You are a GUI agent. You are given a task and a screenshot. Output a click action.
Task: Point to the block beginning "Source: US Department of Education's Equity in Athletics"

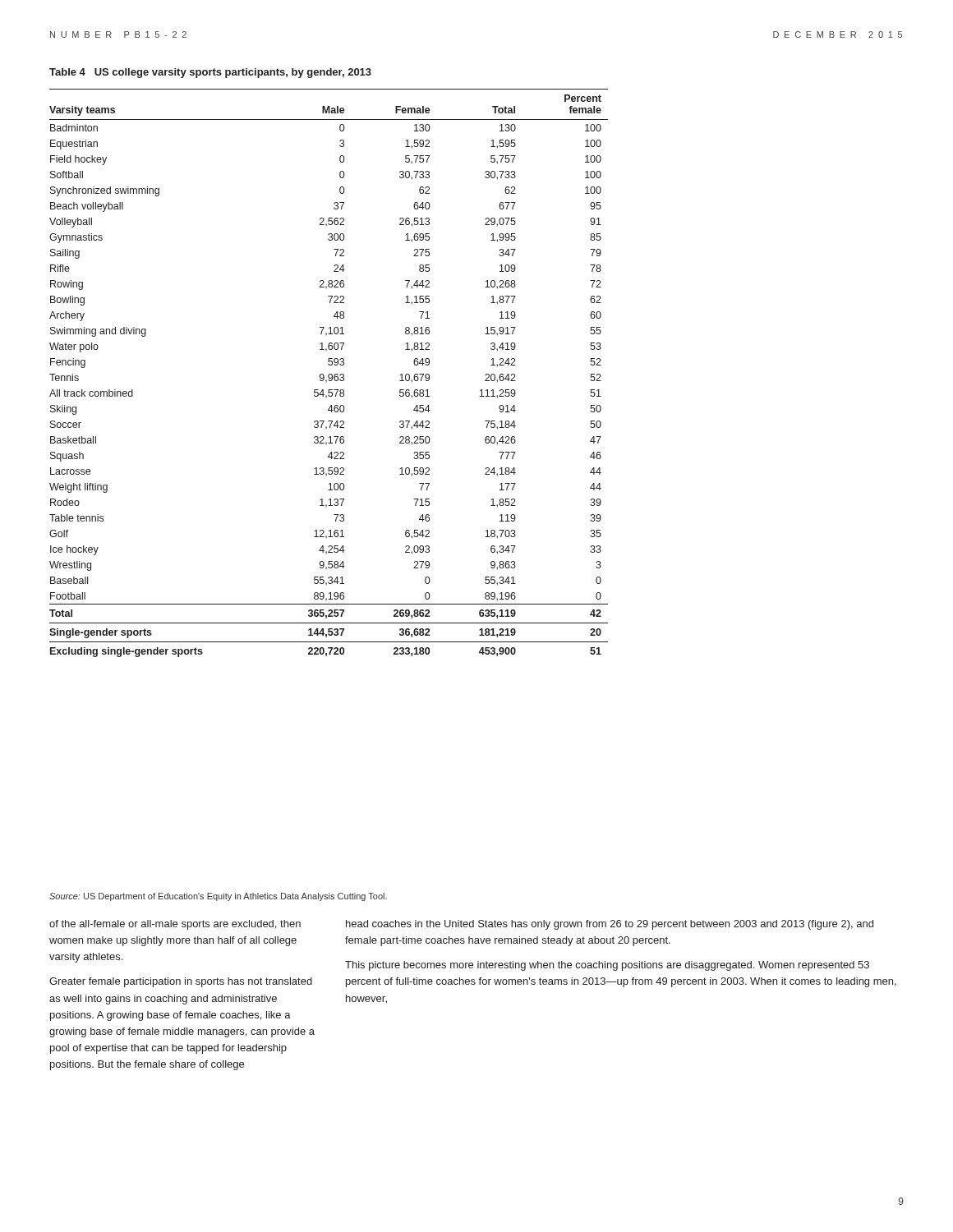(218, 896)
